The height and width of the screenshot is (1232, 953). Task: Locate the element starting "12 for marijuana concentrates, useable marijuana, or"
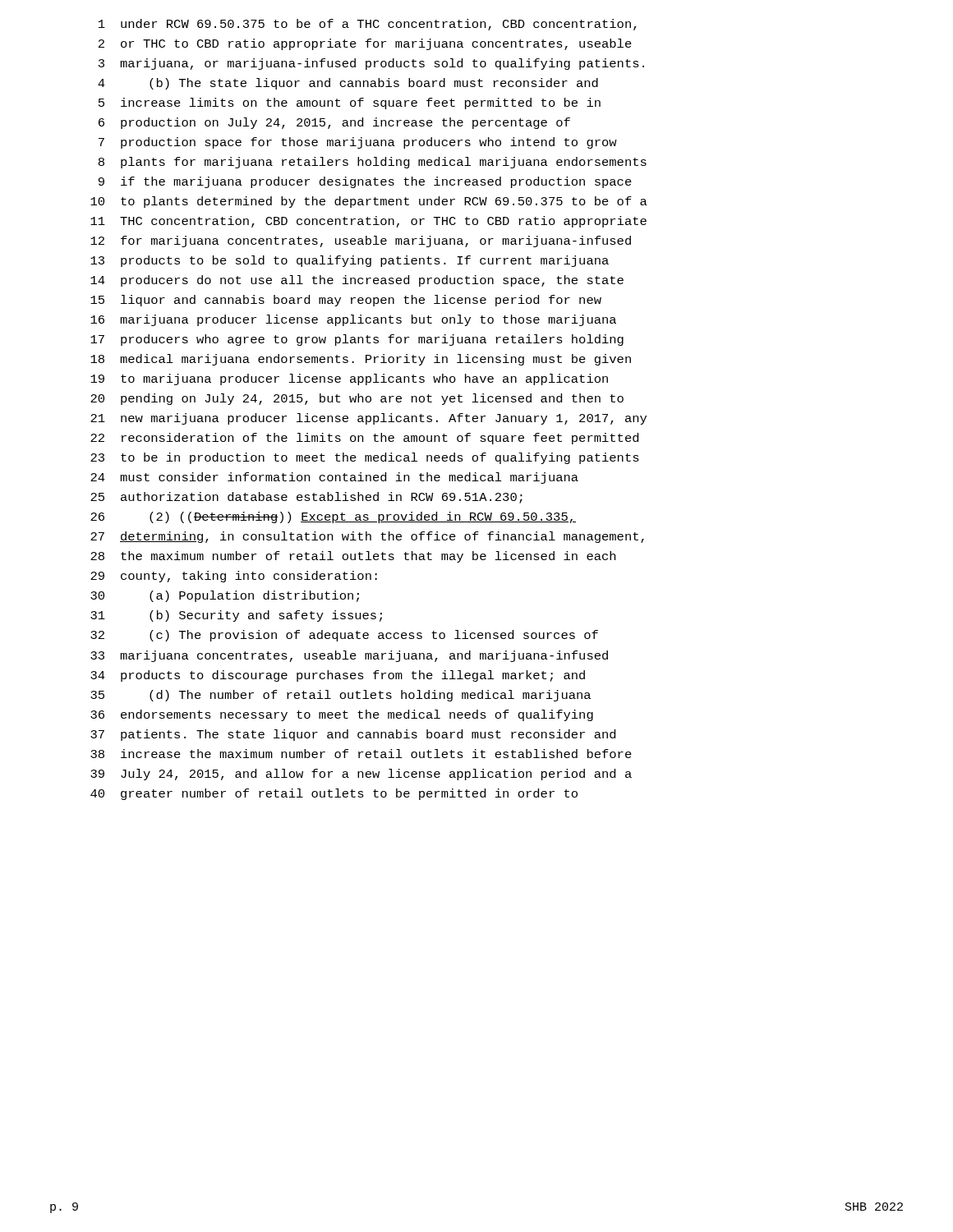coord(476,242)
